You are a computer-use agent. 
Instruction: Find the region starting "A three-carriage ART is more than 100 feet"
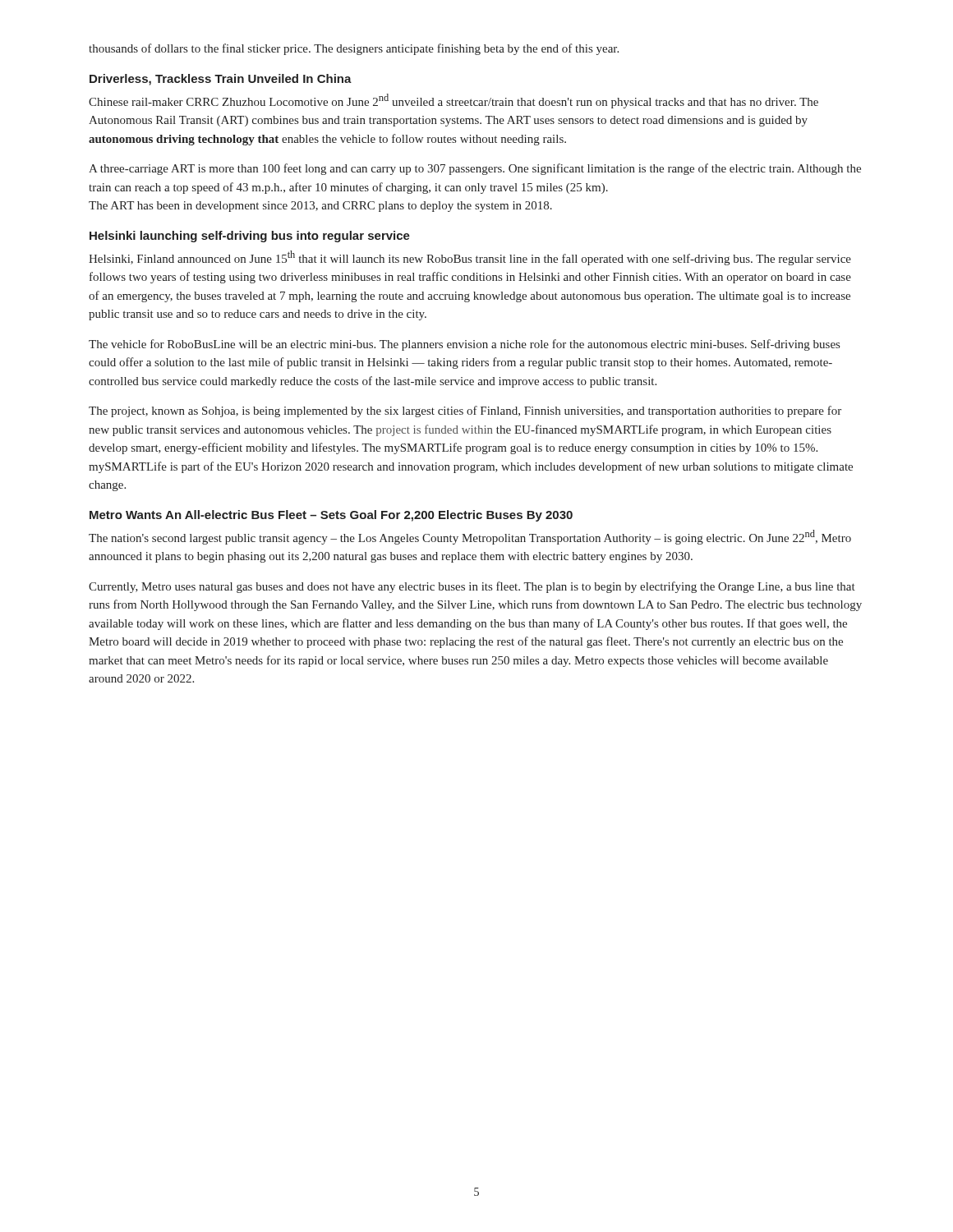476,187
